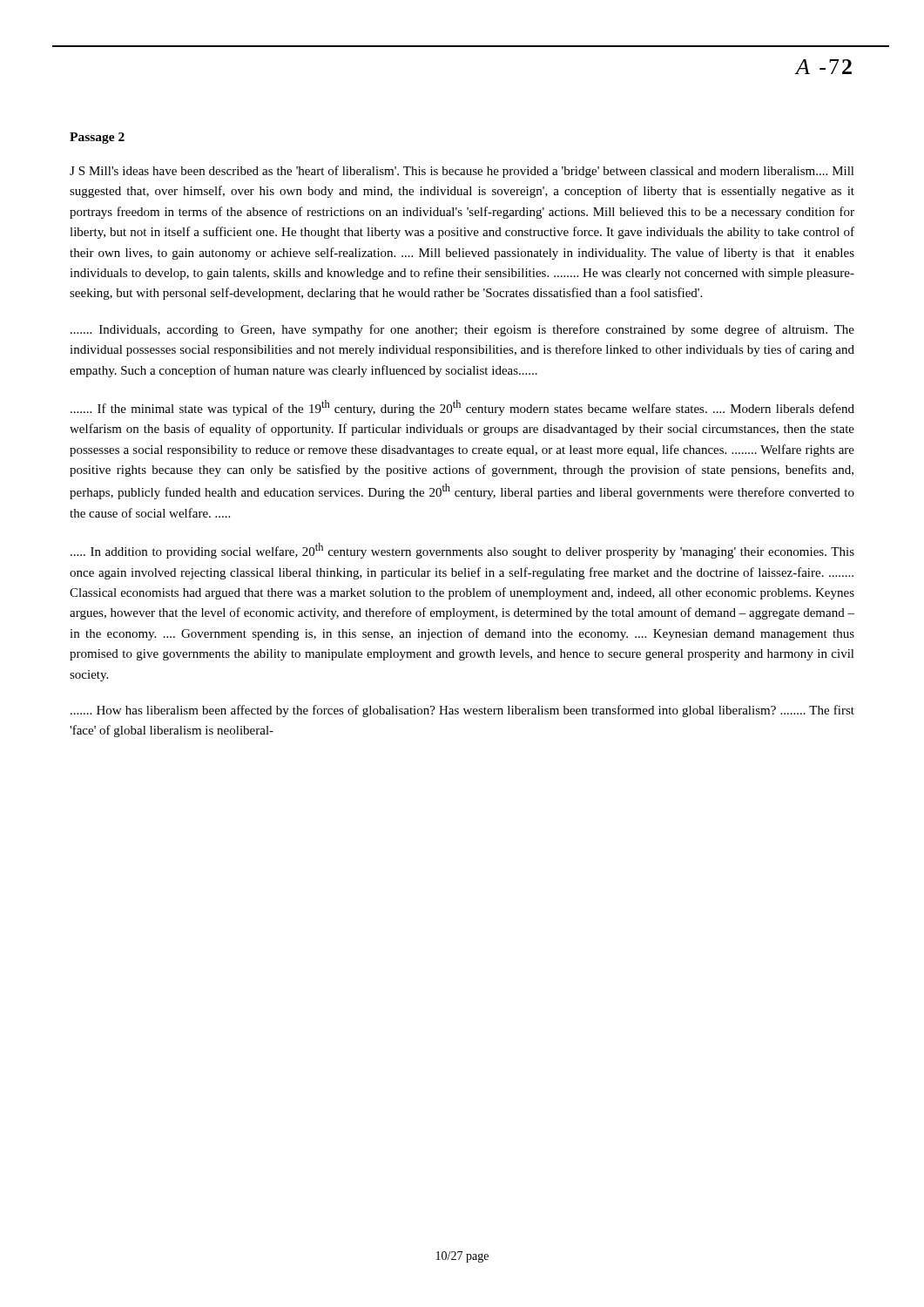Select the region starting "....... How has liberalism been"

click(x=462, y=720)
